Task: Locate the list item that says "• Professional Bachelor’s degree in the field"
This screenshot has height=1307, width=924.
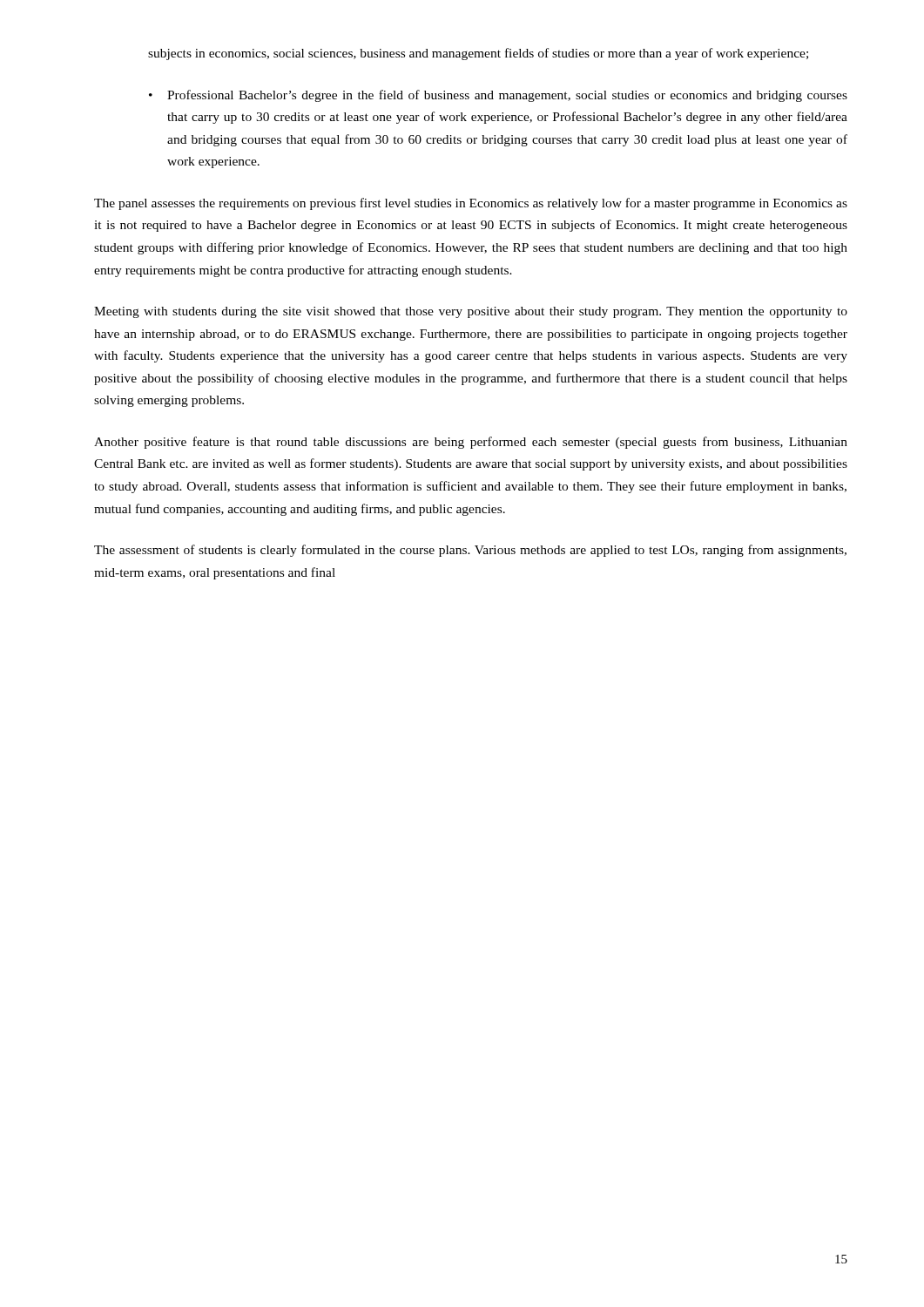Action: pyautogui.click(x=498, y=128)
